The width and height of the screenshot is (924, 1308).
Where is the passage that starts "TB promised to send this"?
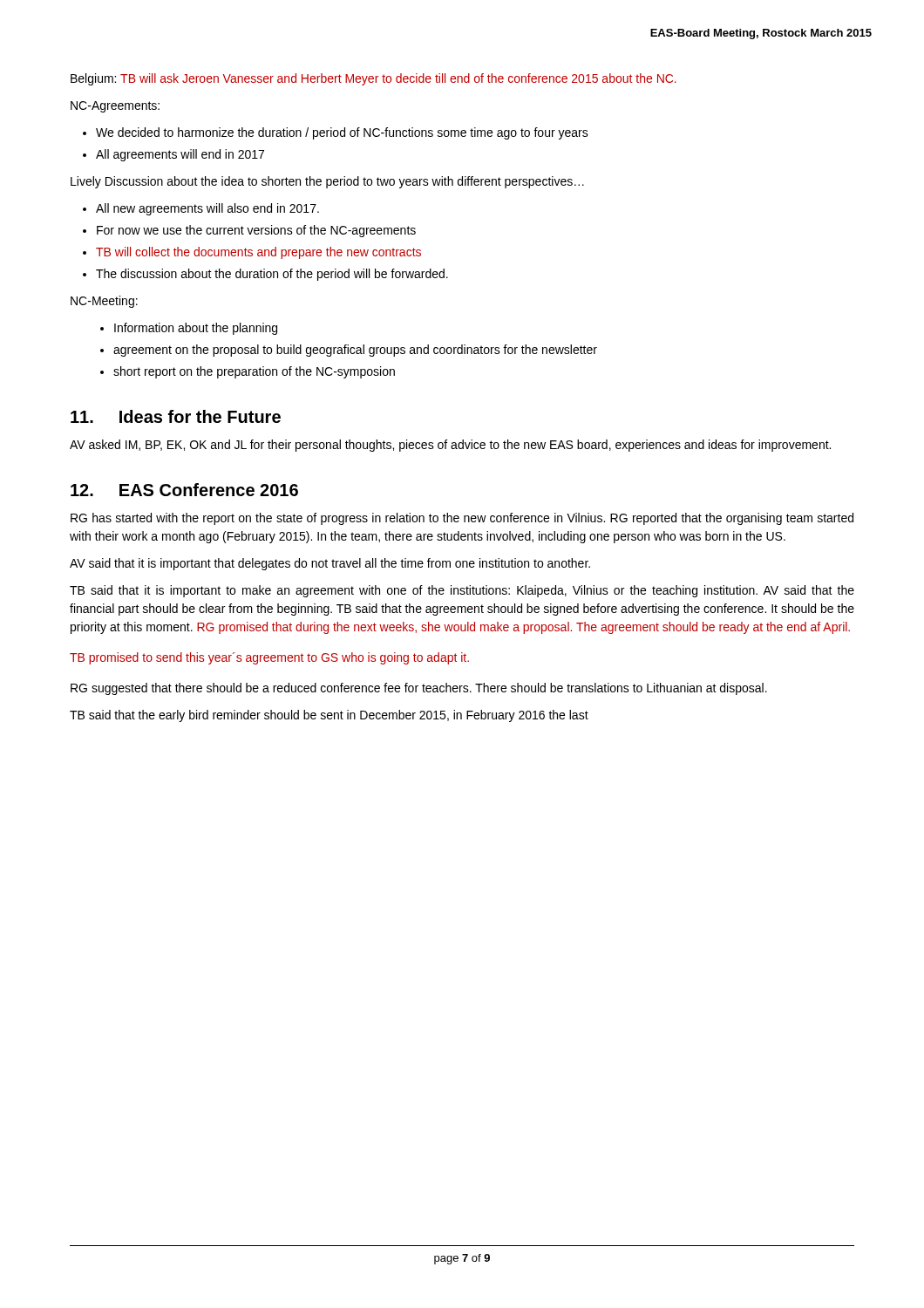coord(270,657)
